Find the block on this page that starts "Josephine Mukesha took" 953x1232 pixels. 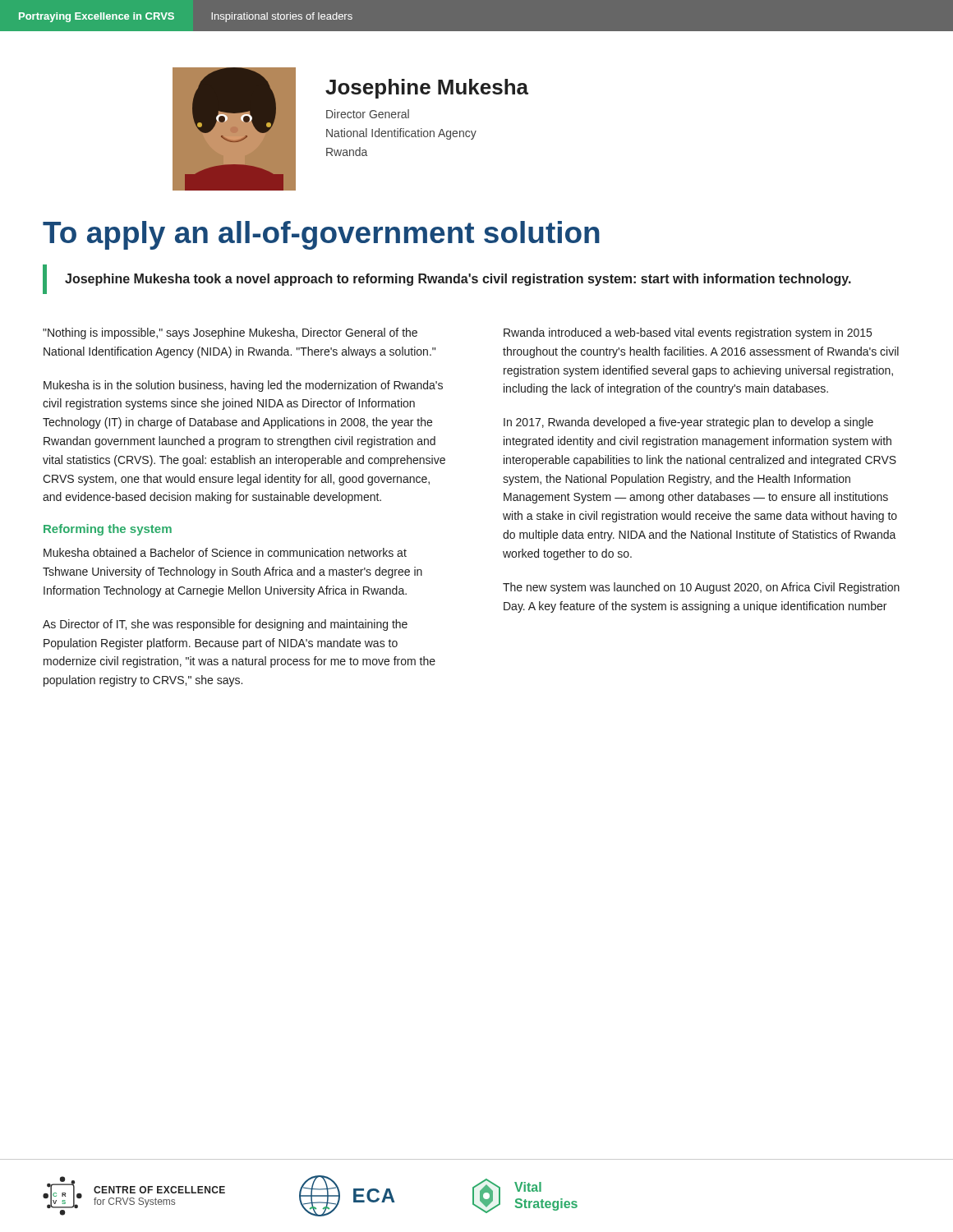[x=488, y=279]
